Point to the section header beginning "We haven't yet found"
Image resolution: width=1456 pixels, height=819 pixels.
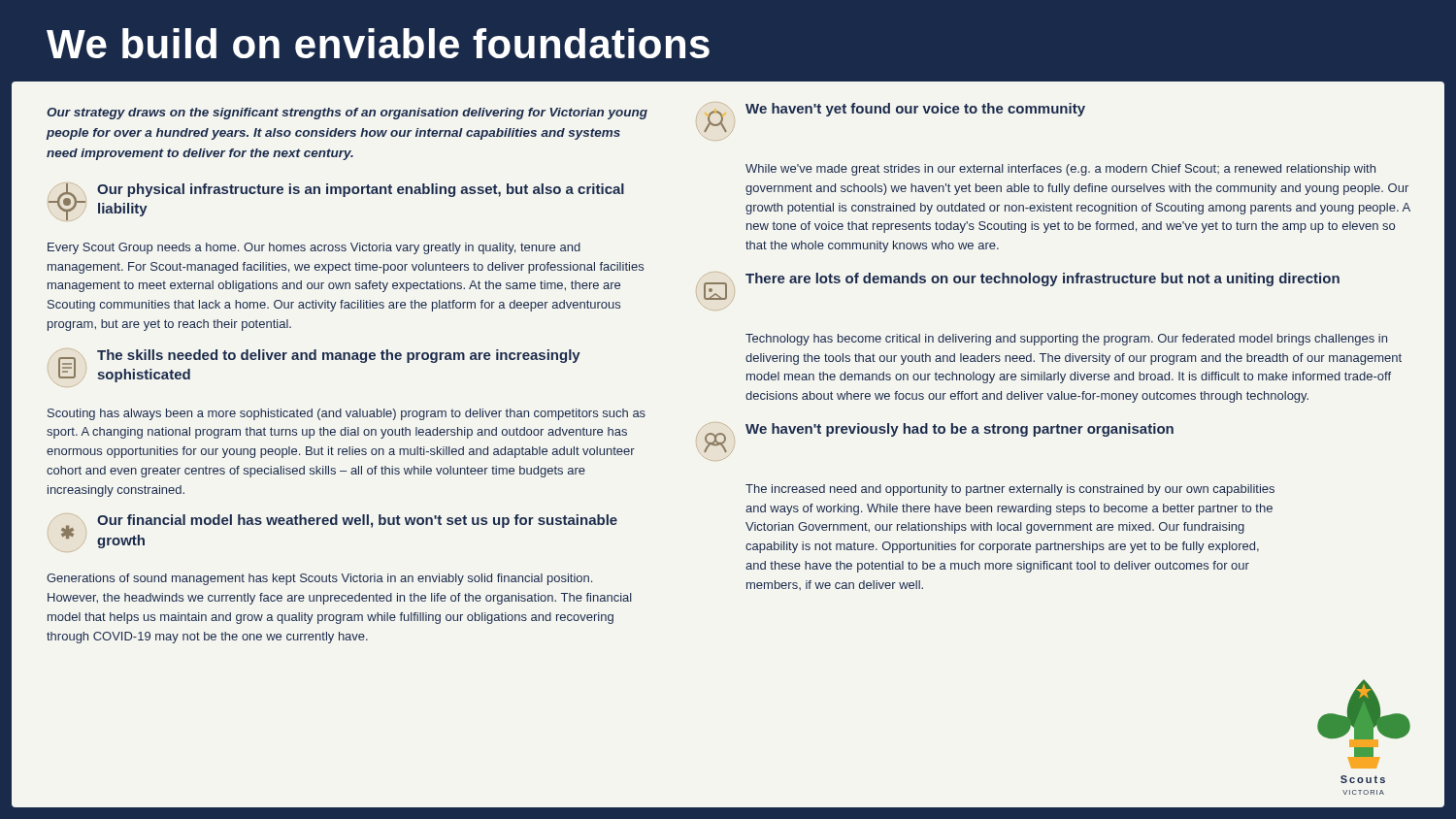1054,120
